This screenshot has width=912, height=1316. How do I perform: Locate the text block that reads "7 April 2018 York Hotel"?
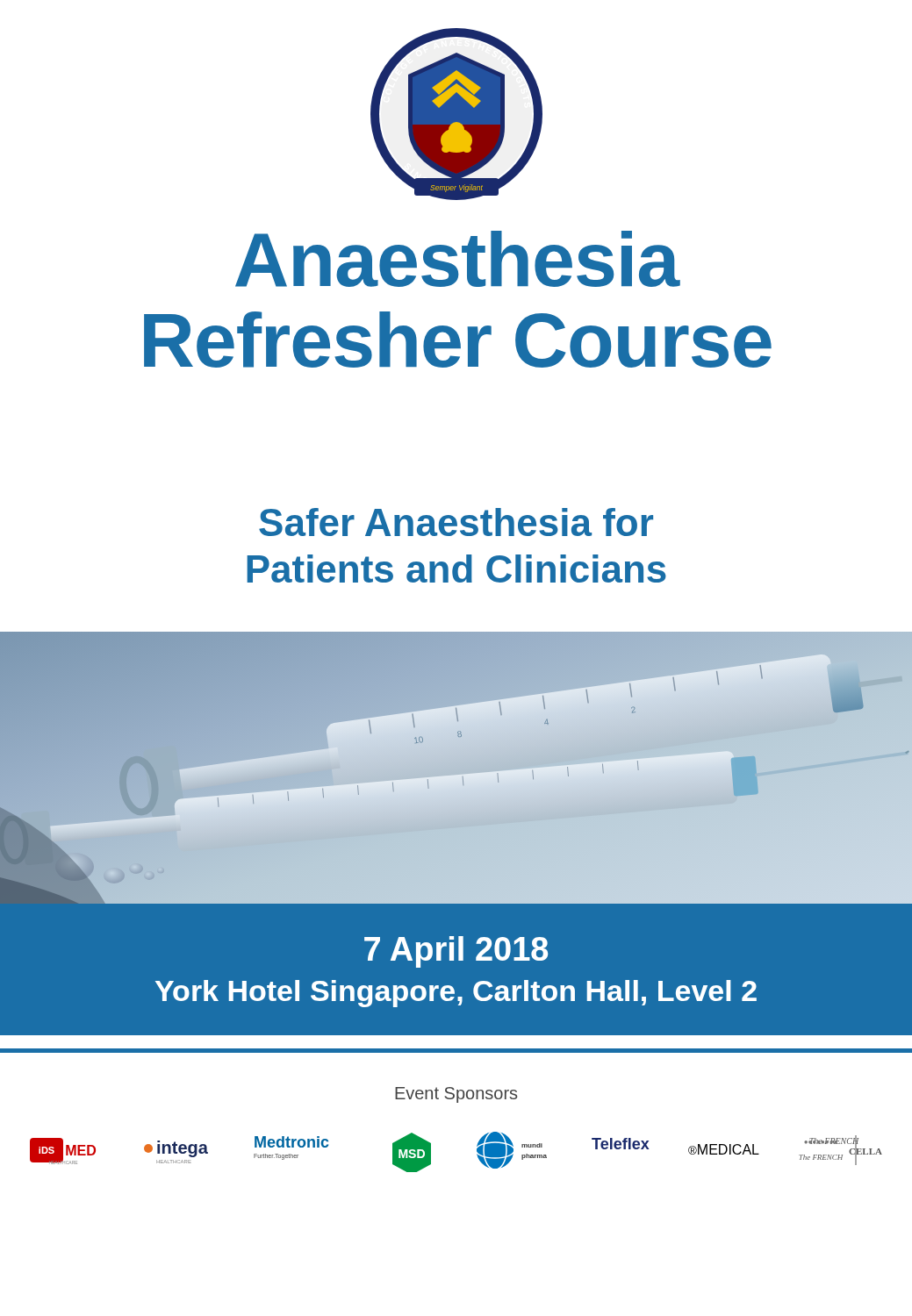pos(456,969)
